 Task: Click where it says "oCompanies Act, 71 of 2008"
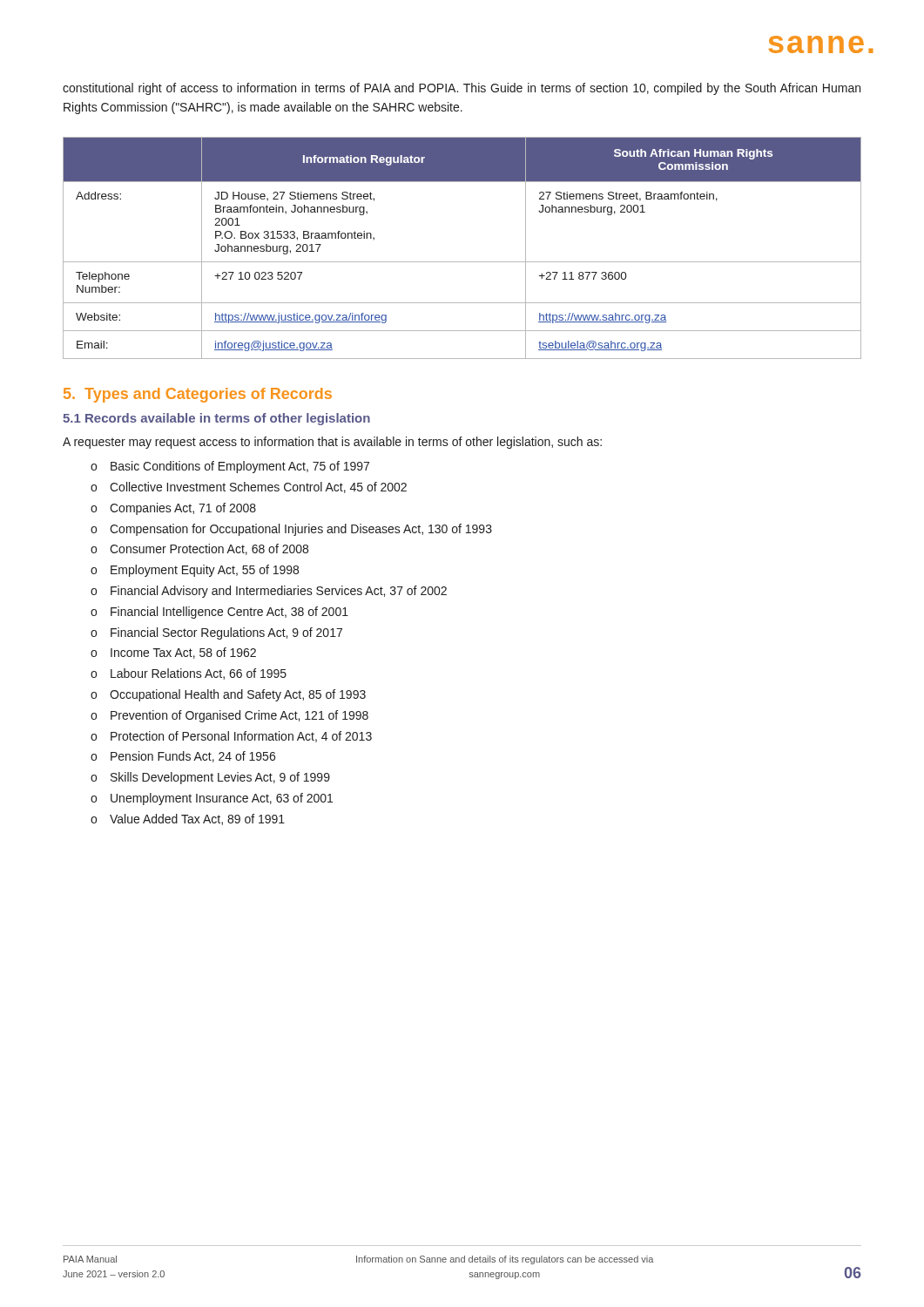[x=173, y=509]
